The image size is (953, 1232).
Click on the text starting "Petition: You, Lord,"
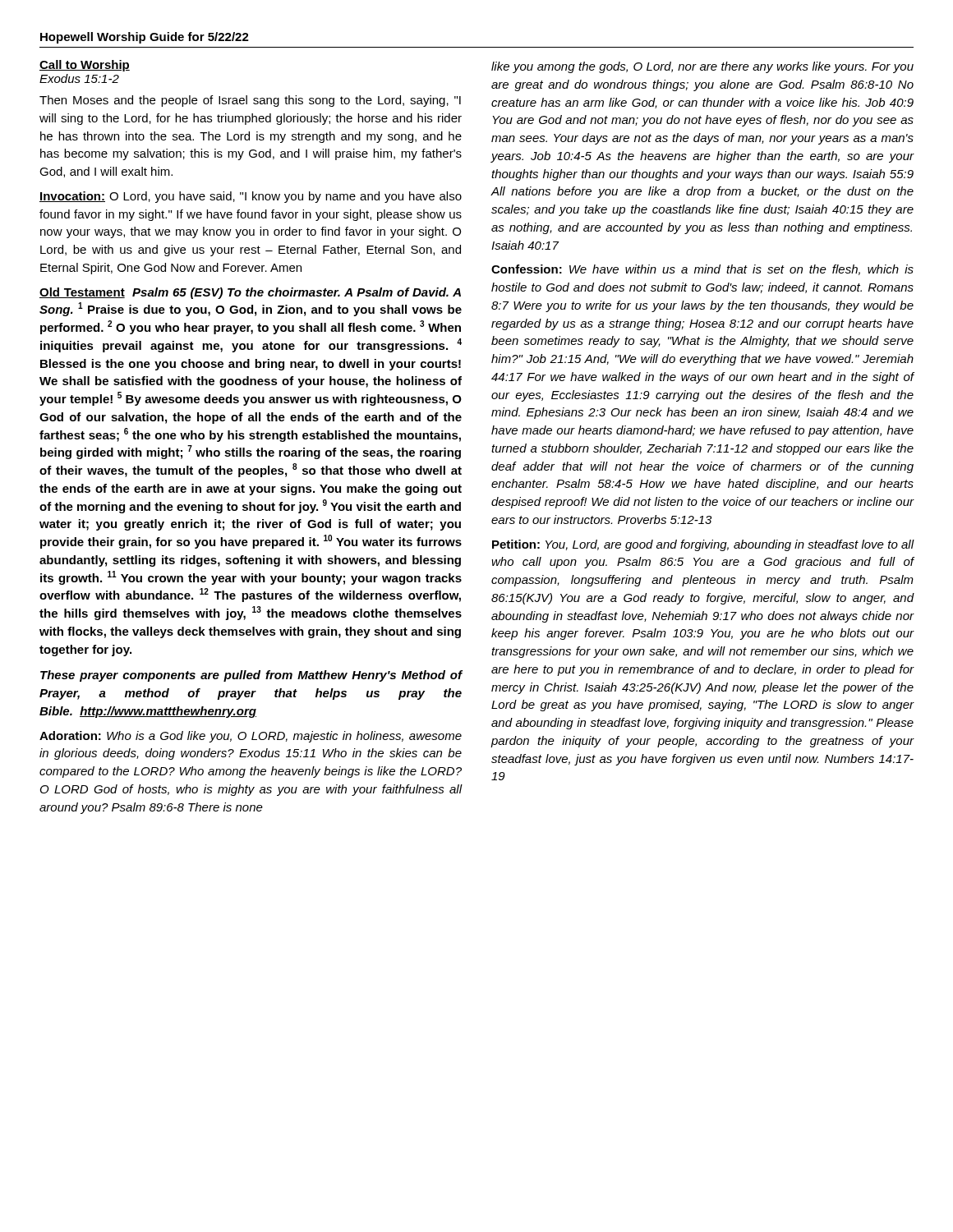tap(702, 660)
